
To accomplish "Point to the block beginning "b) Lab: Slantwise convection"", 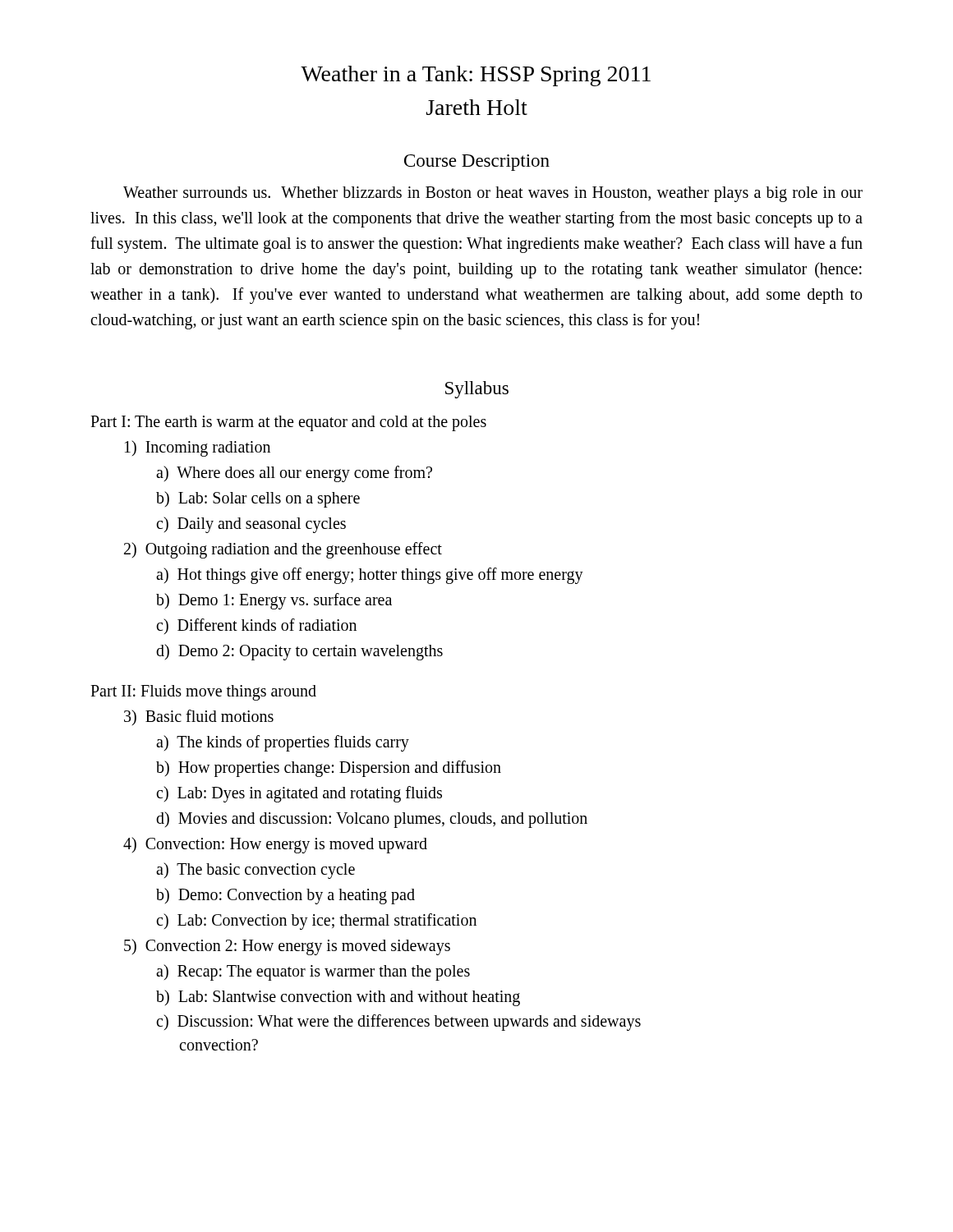I will [338, 996].
